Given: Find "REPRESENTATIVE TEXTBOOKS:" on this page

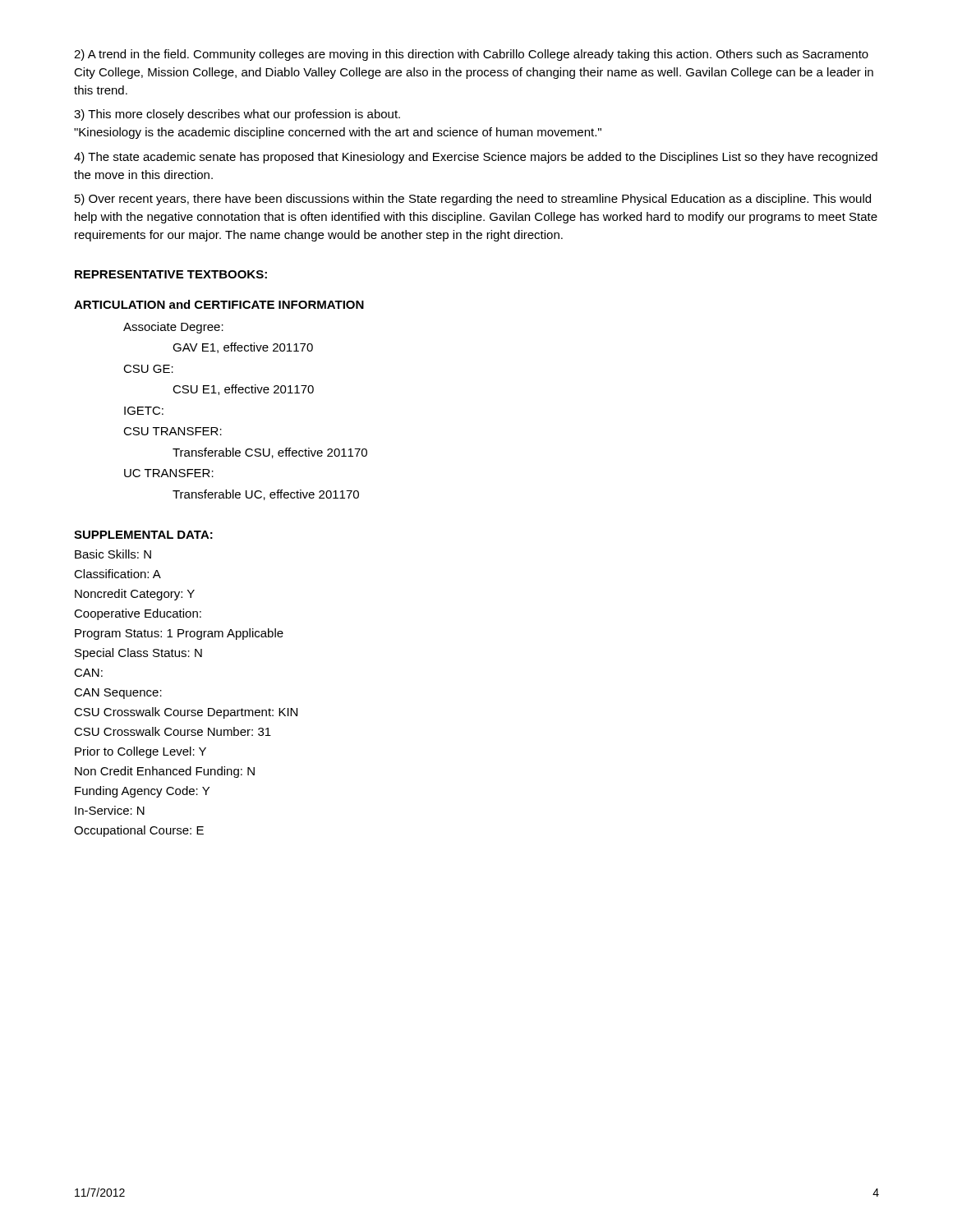Looking at the screenshot, I should point(171,274).
